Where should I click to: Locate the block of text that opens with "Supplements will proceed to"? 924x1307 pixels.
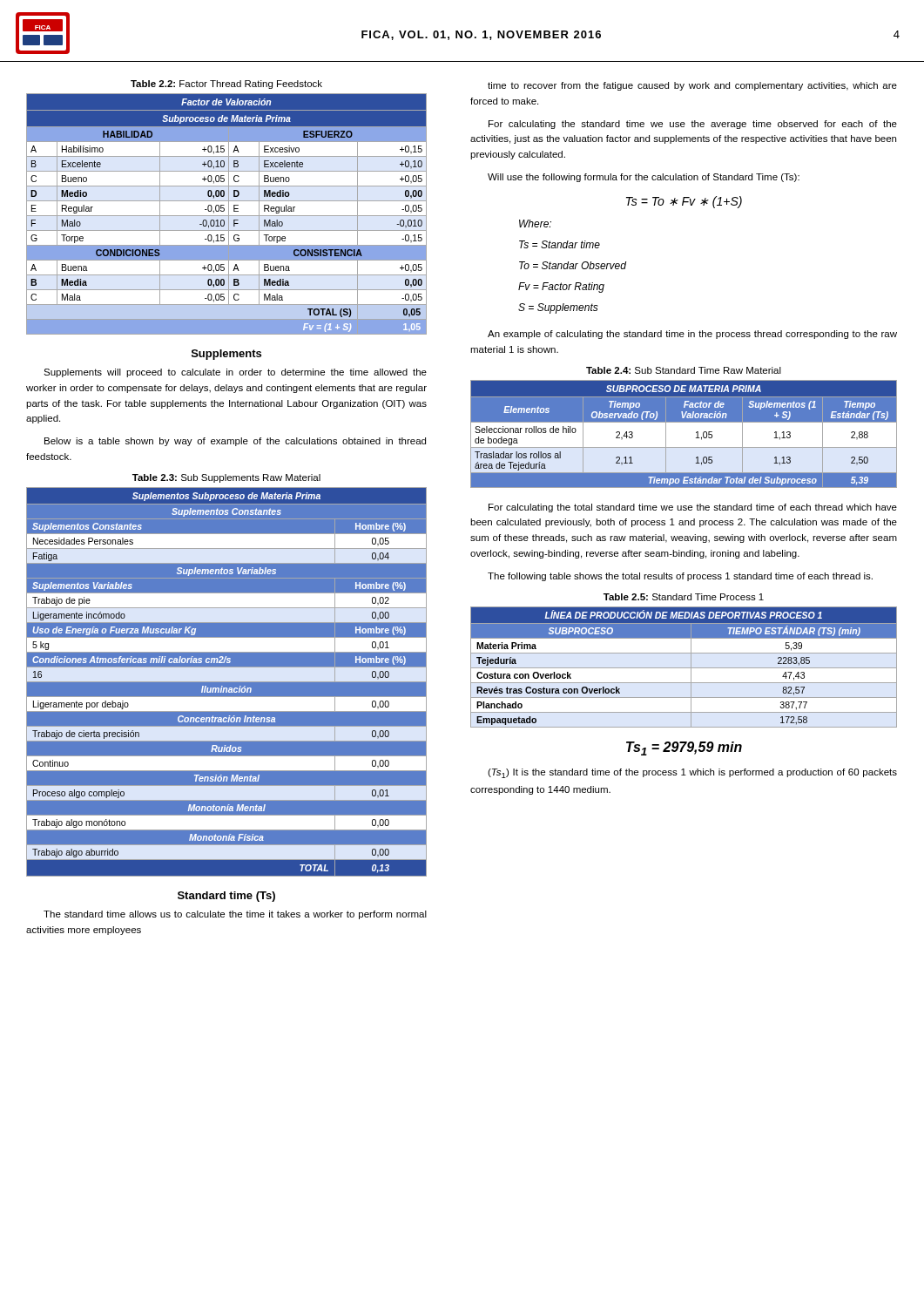coord(226,395)
